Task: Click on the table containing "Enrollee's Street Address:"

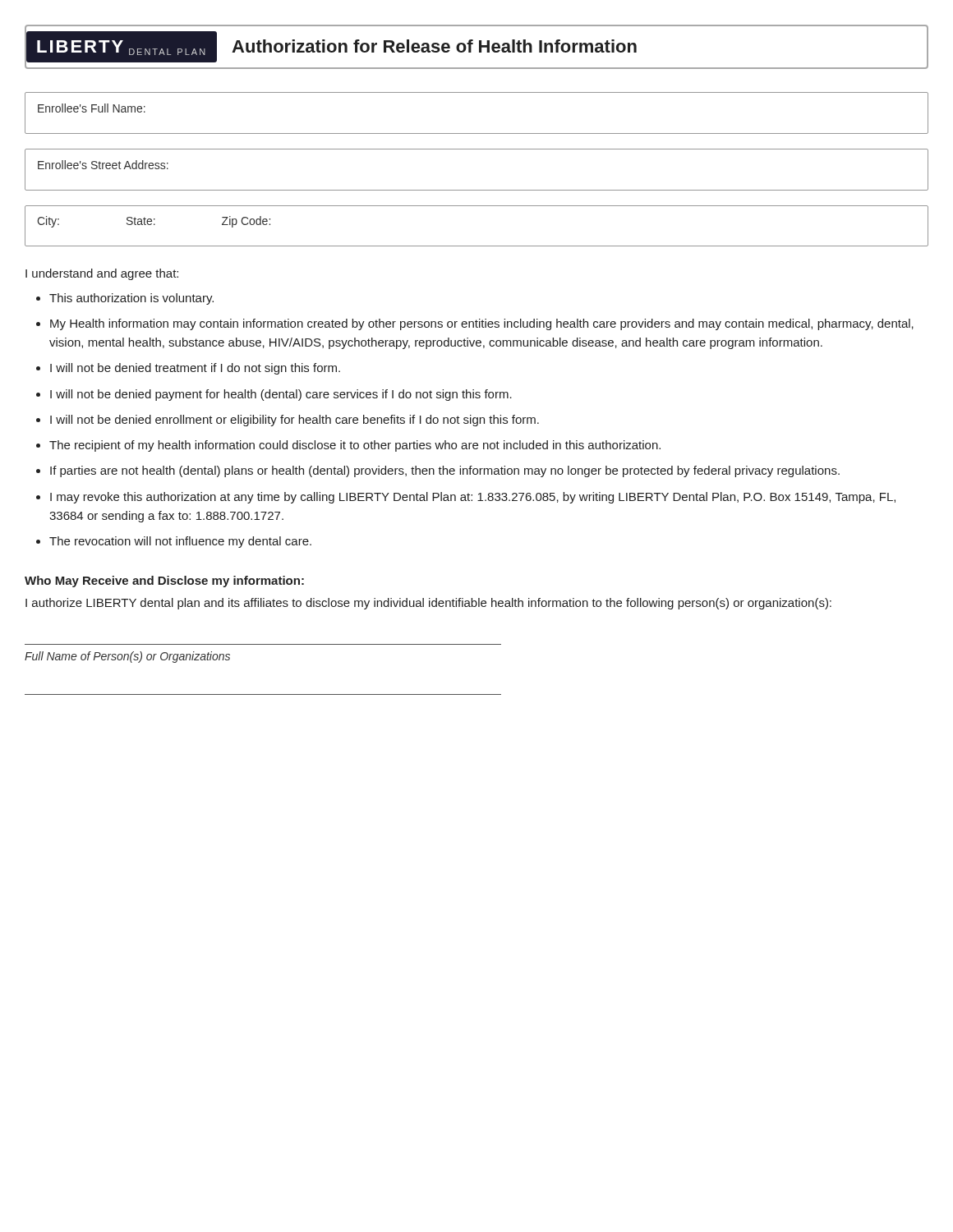Action: 476,170
